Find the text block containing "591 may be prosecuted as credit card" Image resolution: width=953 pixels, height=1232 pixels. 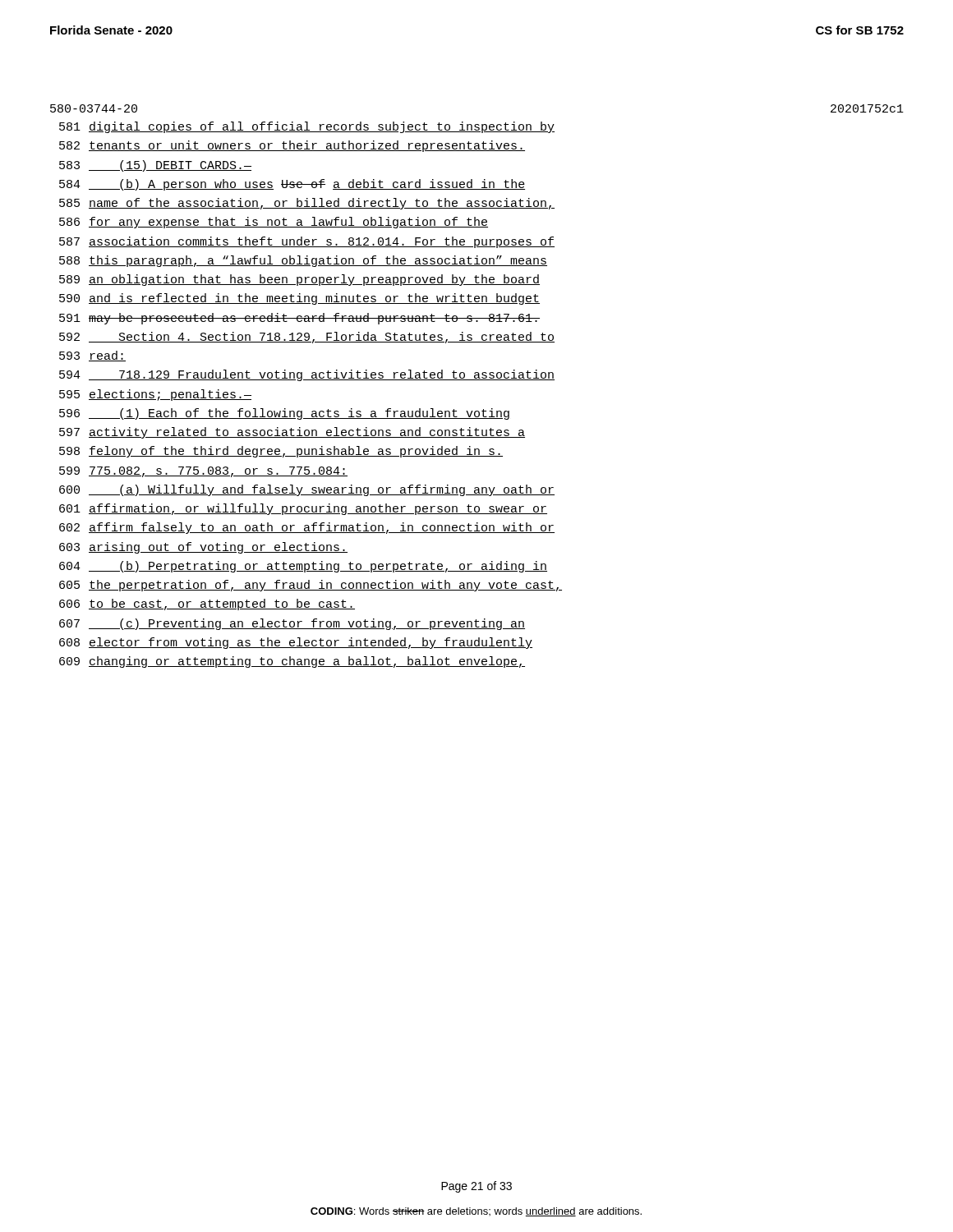point(476,319)
